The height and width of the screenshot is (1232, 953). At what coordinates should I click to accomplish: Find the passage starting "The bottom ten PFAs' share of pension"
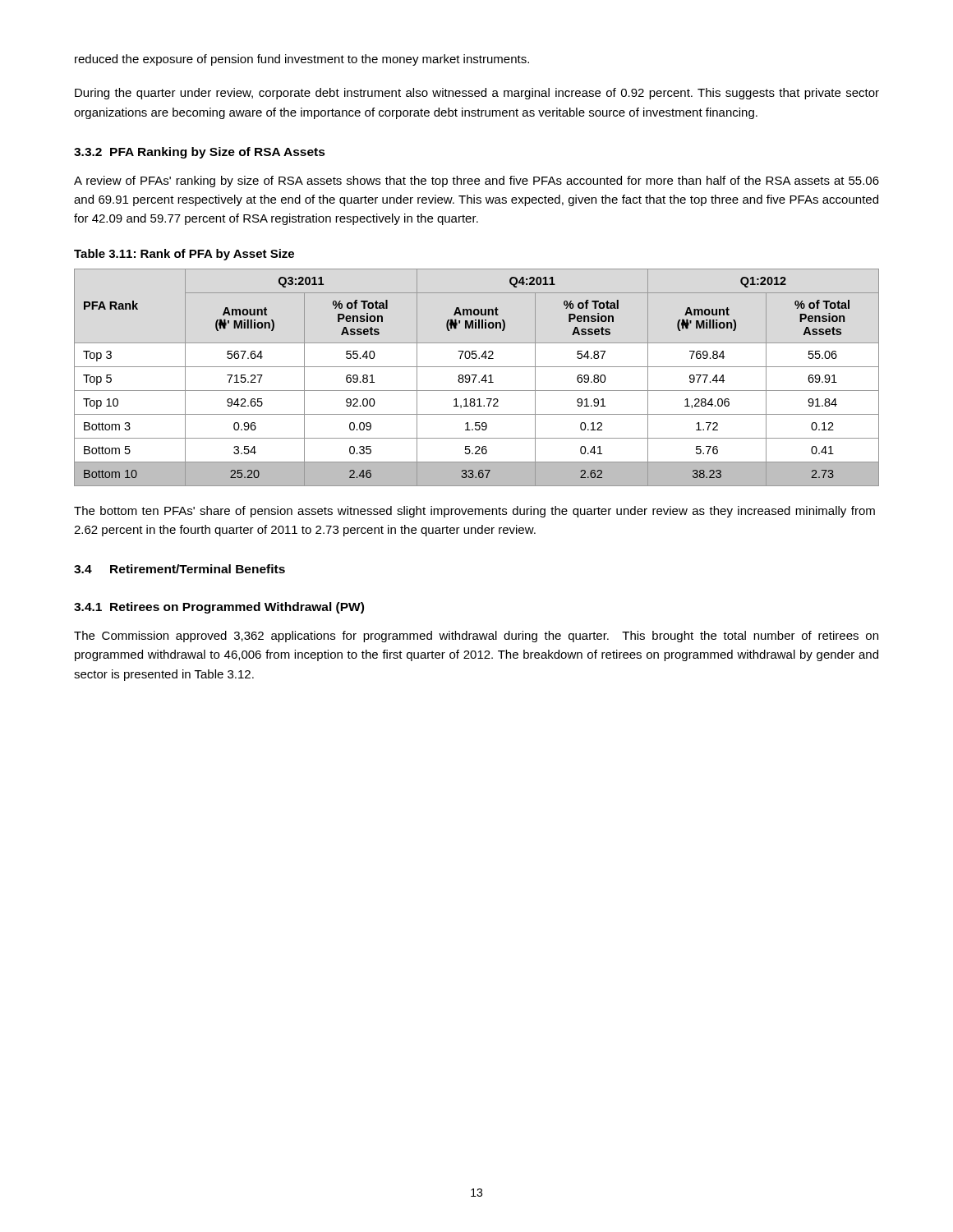pos(476,520)
